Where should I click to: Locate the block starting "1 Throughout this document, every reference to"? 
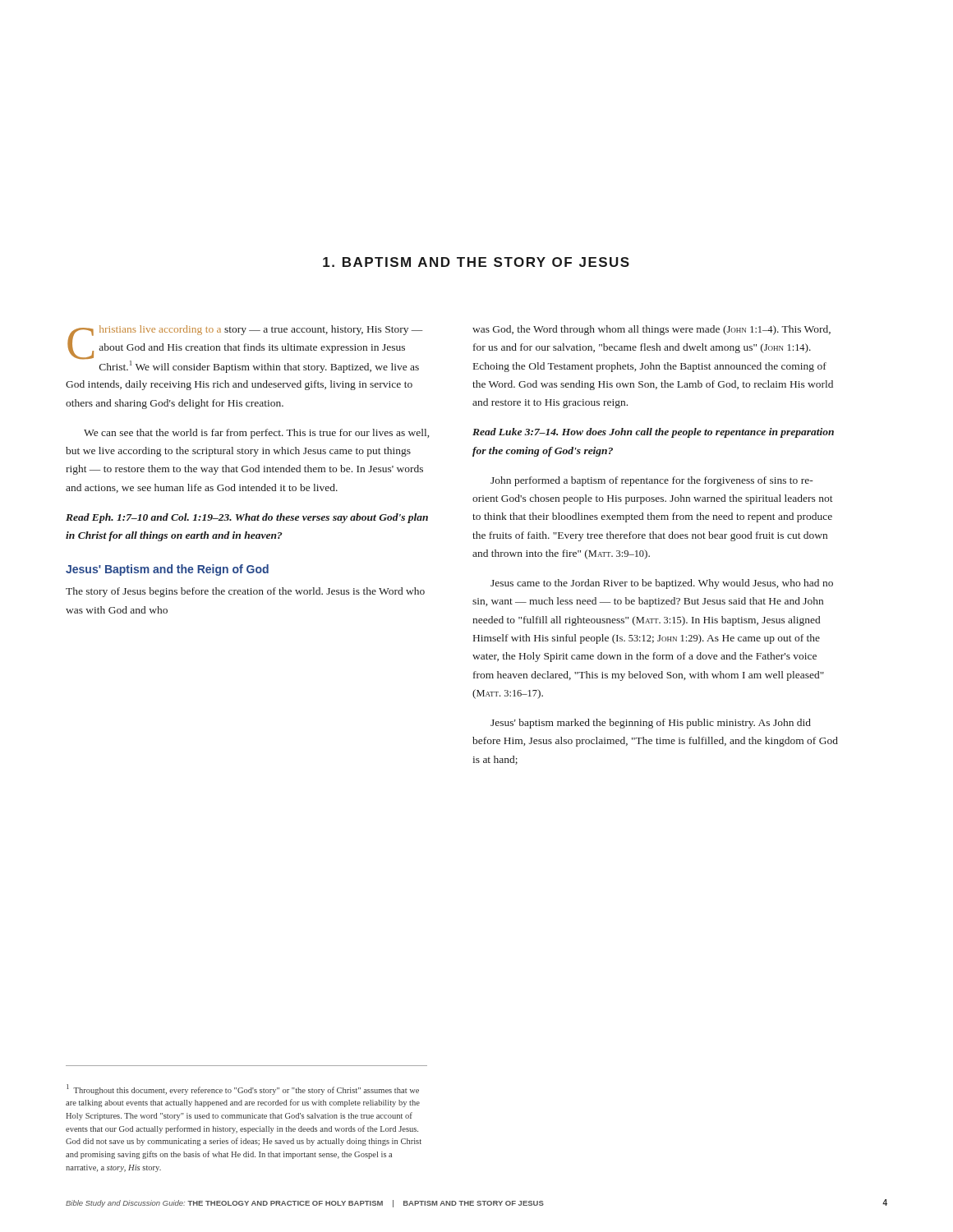(246, 1128)
